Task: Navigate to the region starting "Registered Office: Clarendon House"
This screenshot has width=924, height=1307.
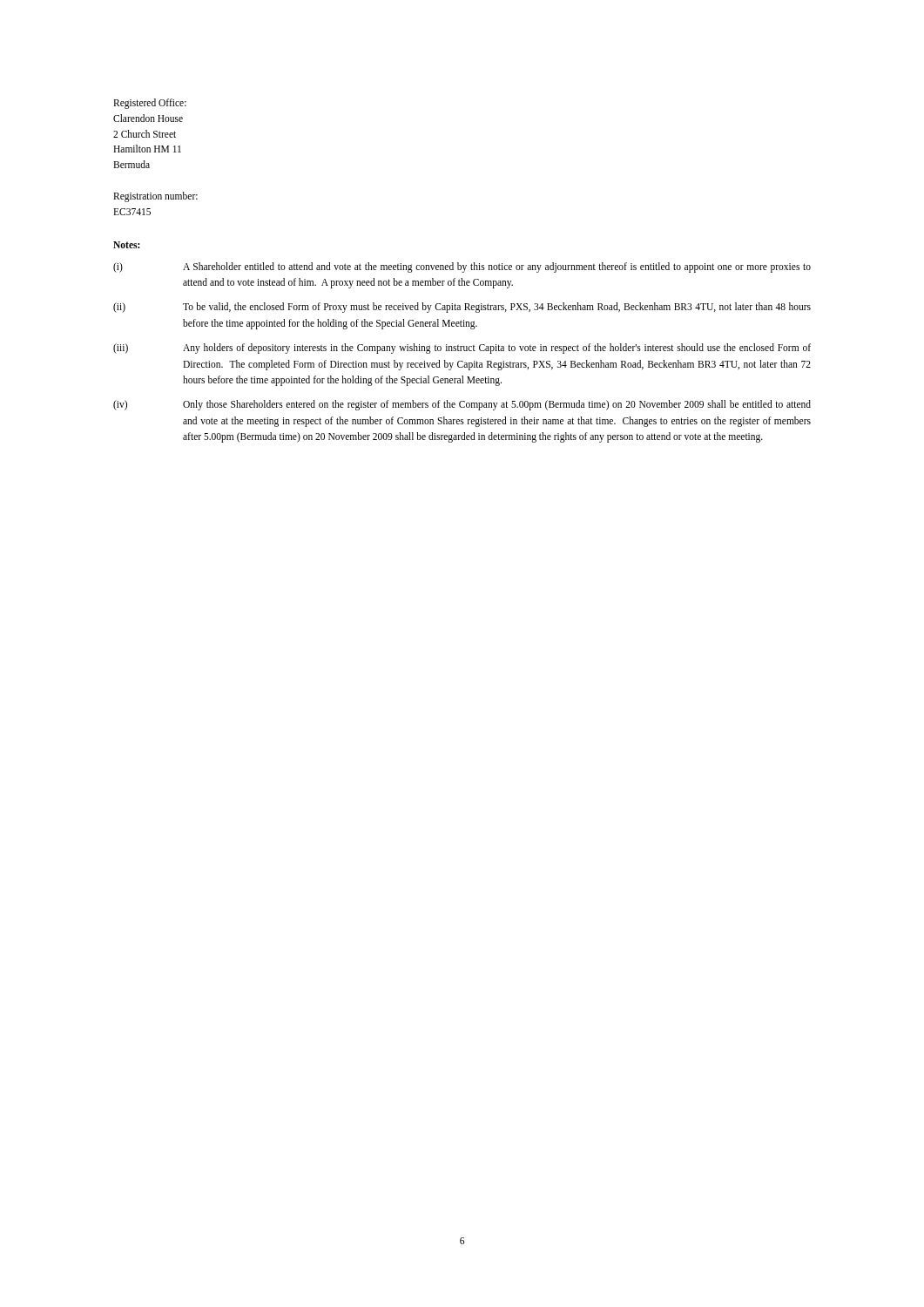Action: pyautogui.click(x=150, y=134)
